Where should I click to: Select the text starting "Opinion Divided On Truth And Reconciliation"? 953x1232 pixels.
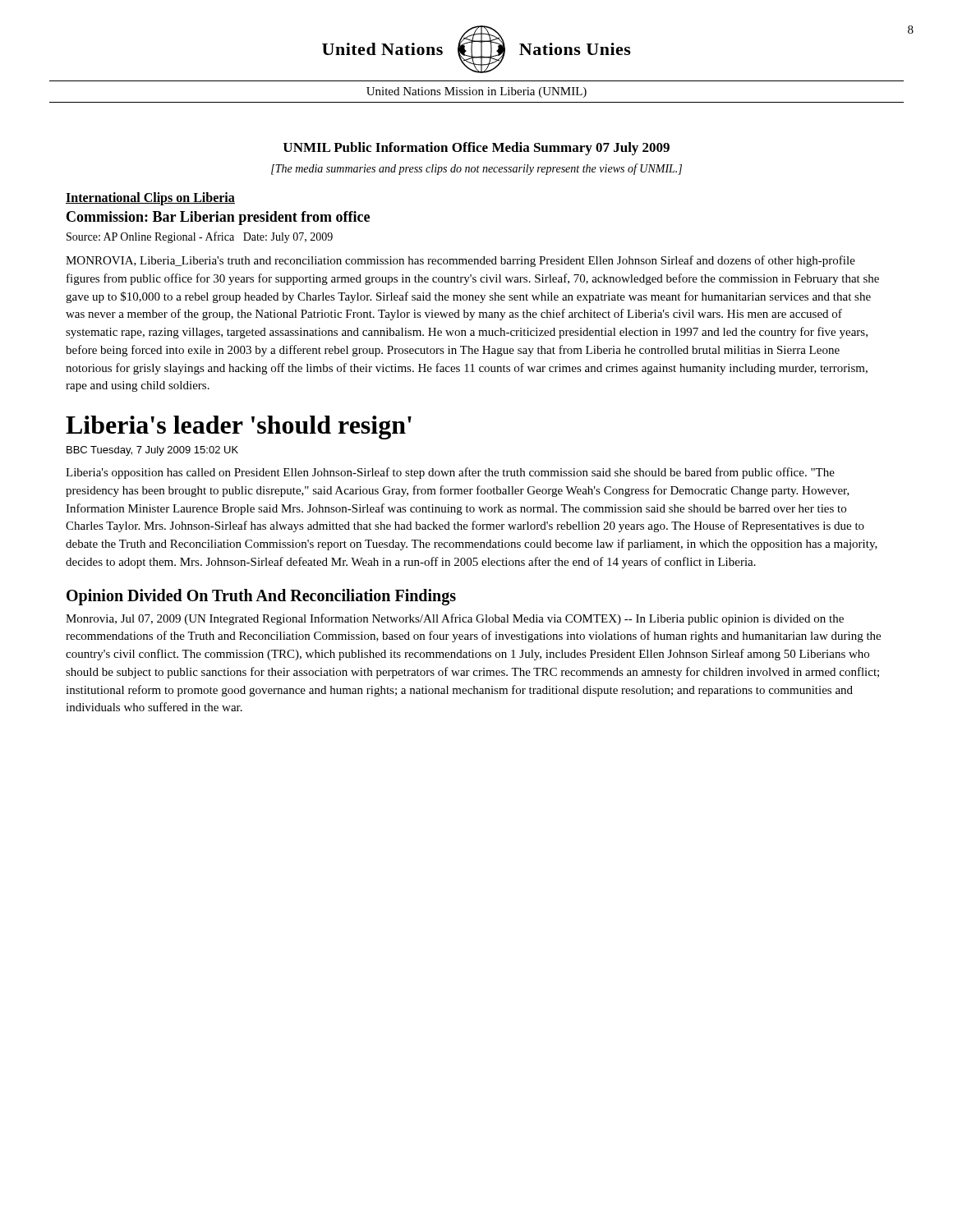tap(261, 595)
